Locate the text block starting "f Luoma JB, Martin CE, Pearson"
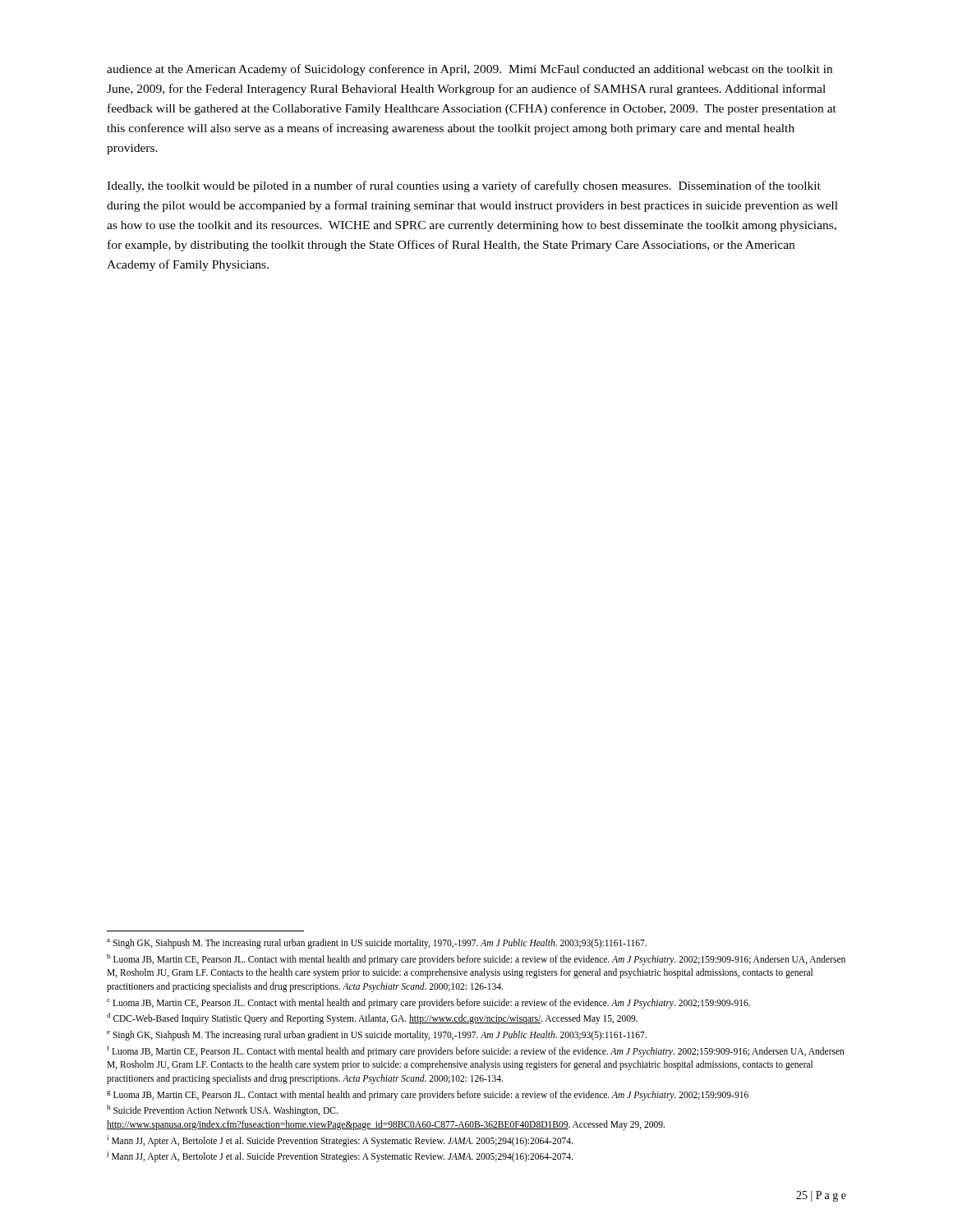Viewport: 953px width, 1232px height. point(476,1064)
